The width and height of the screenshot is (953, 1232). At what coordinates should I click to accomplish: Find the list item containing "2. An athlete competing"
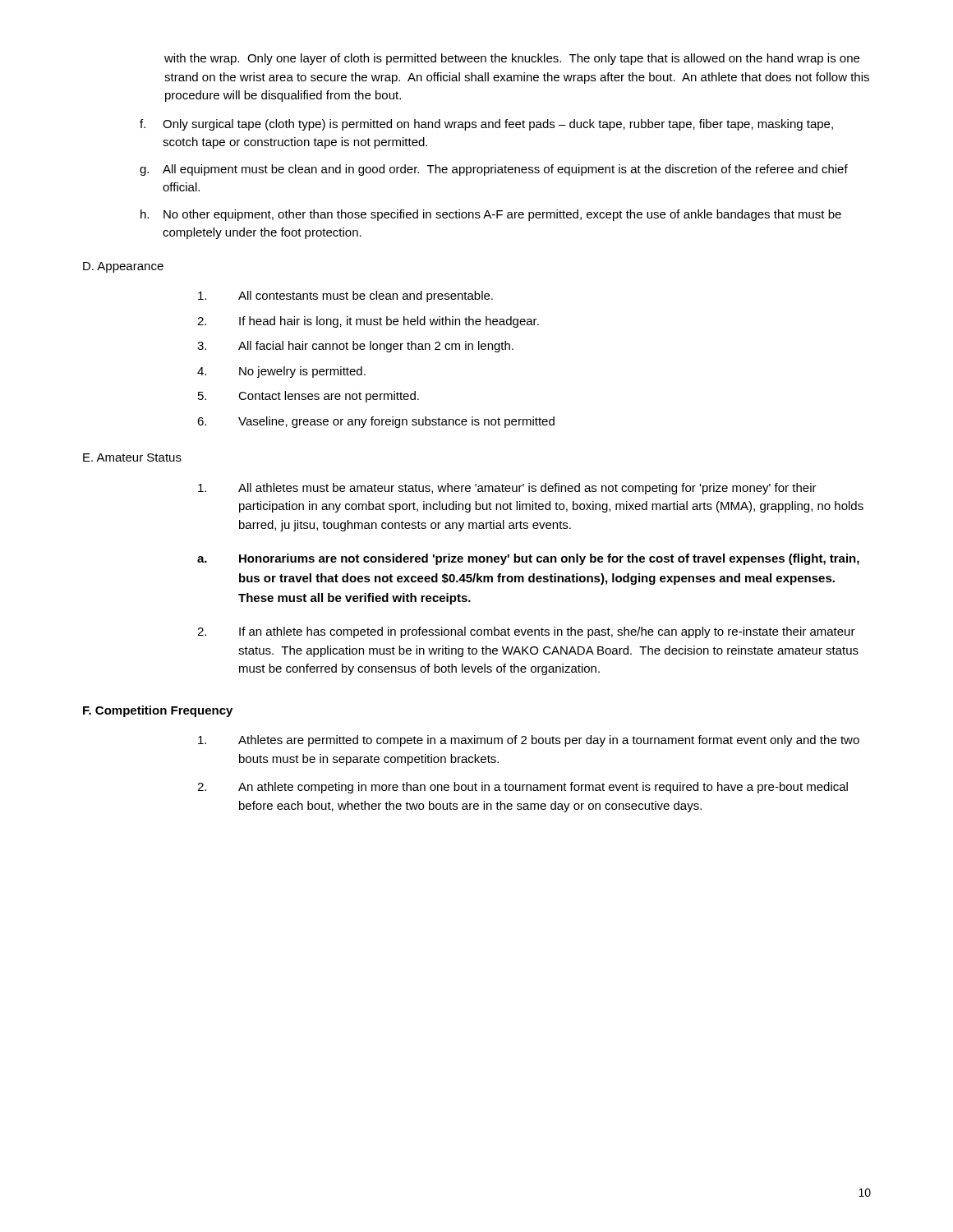click(x=534, y=796)
